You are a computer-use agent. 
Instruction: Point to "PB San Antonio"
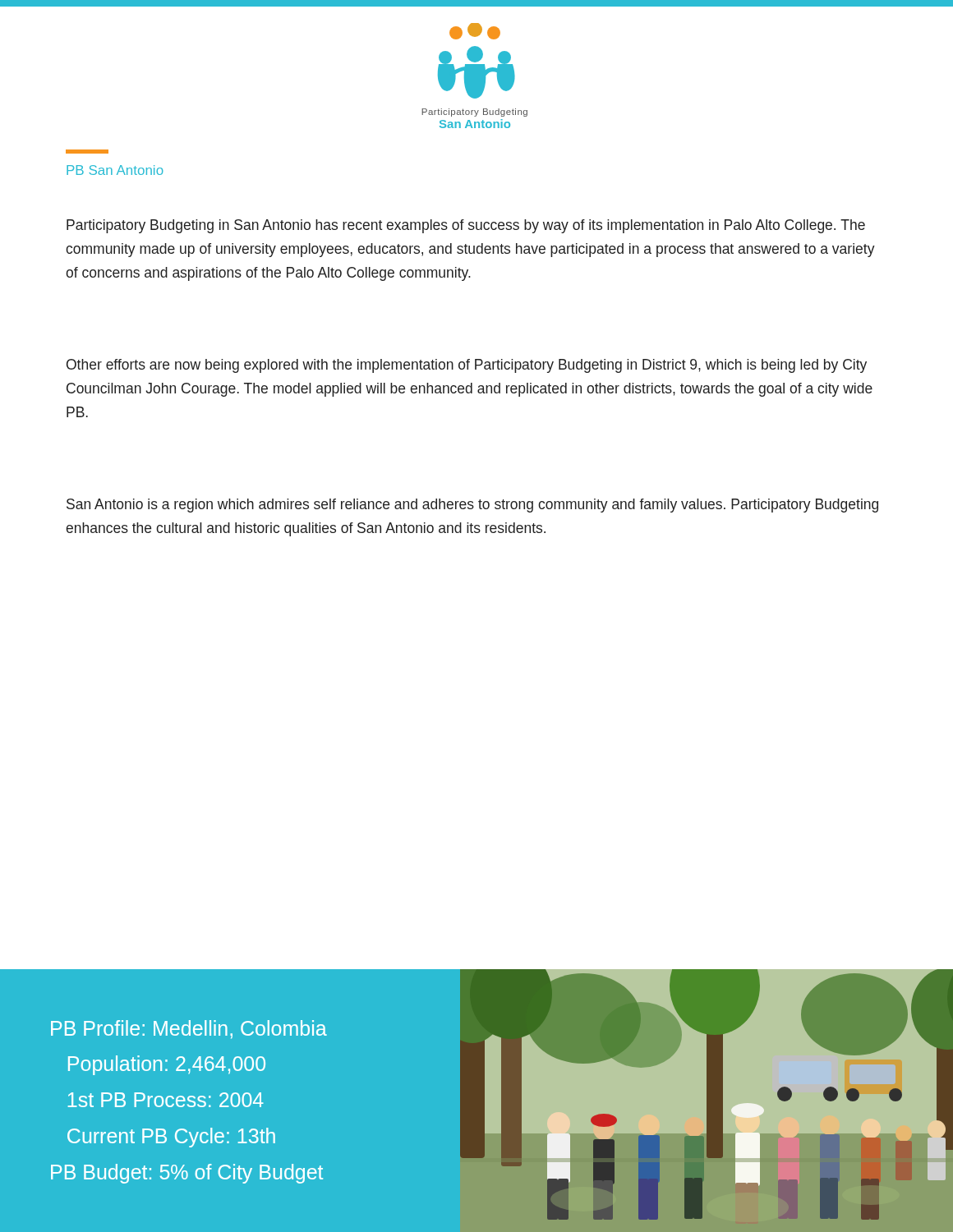point(115,170)
